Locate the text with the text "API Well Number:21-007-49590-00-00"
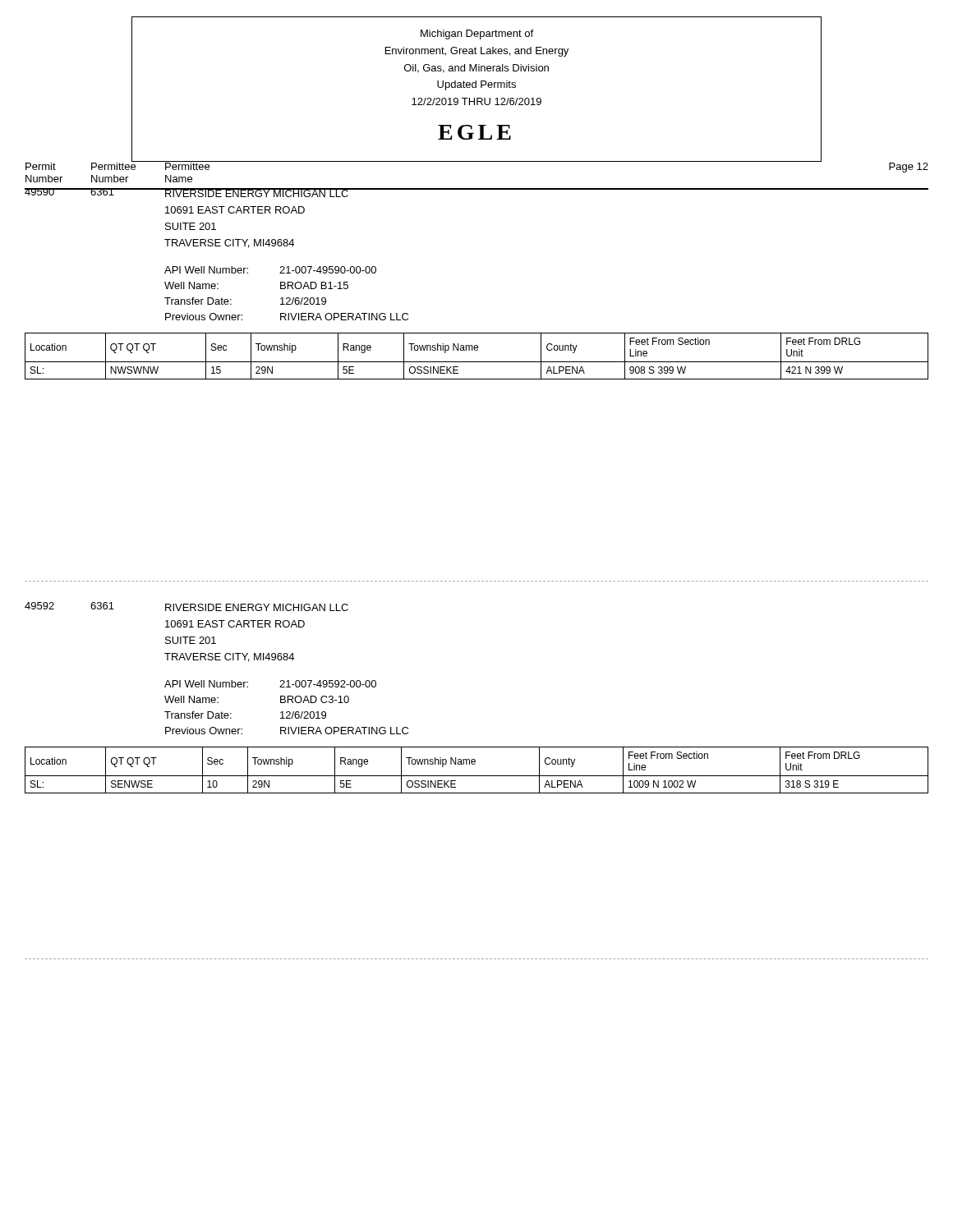This screenshot has width=953, height=1232. (271, 269)
